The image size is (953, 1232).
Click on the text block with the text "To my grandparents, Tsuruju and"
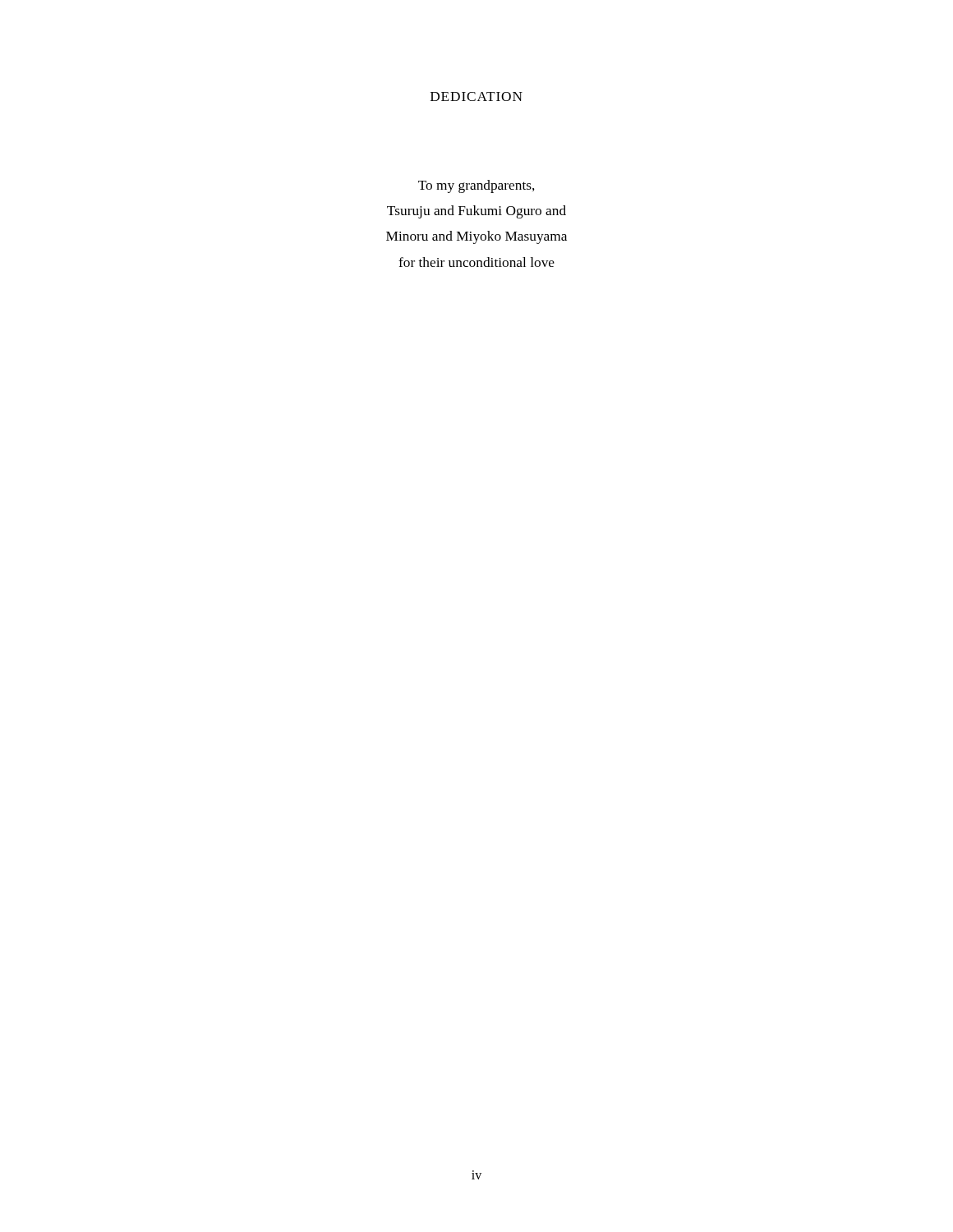point(476,224)
